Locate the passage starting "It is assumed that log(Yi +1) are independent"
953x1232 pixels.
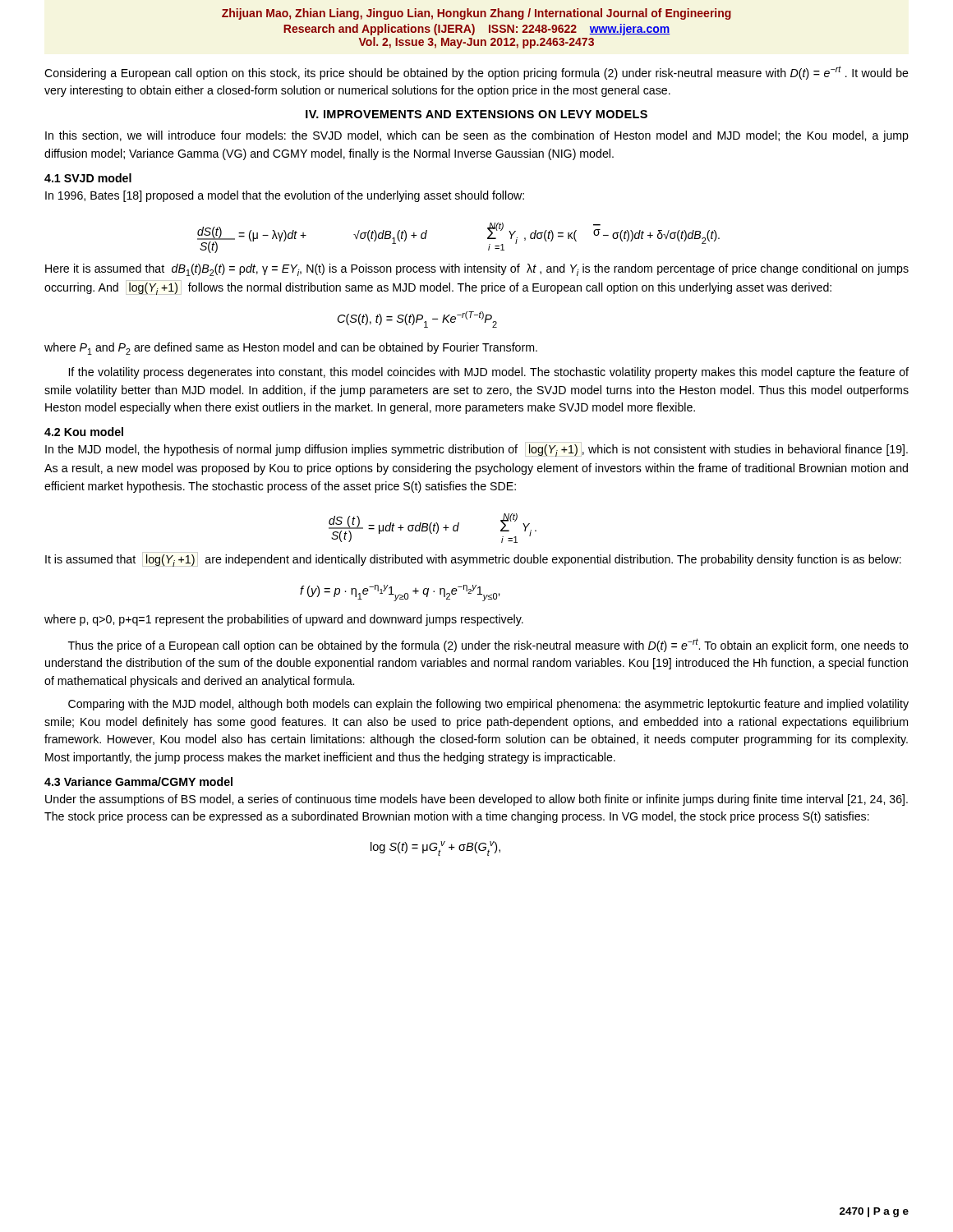point(476,561)
